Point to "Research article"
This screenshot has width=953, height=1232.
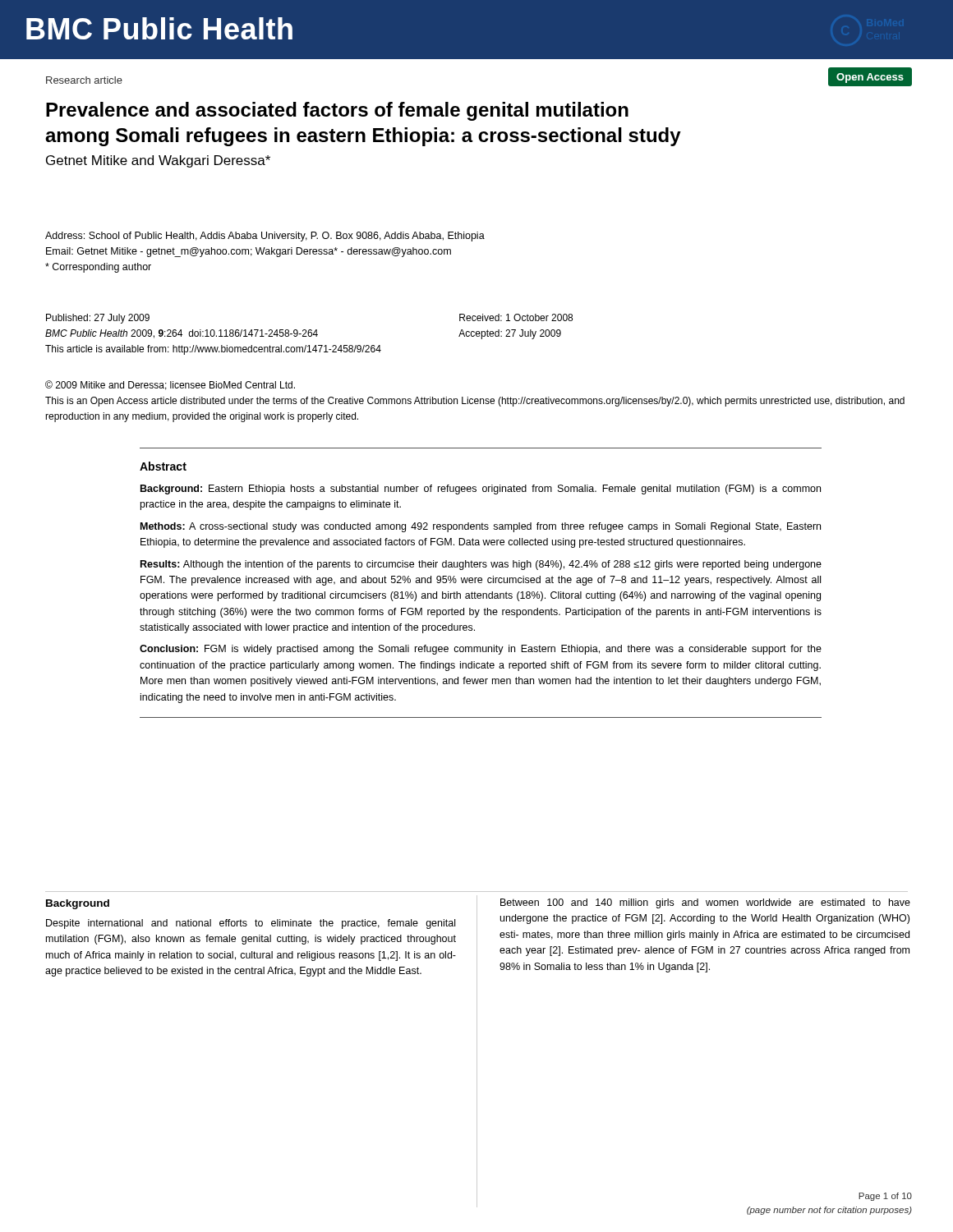click(x=84, y=80)
